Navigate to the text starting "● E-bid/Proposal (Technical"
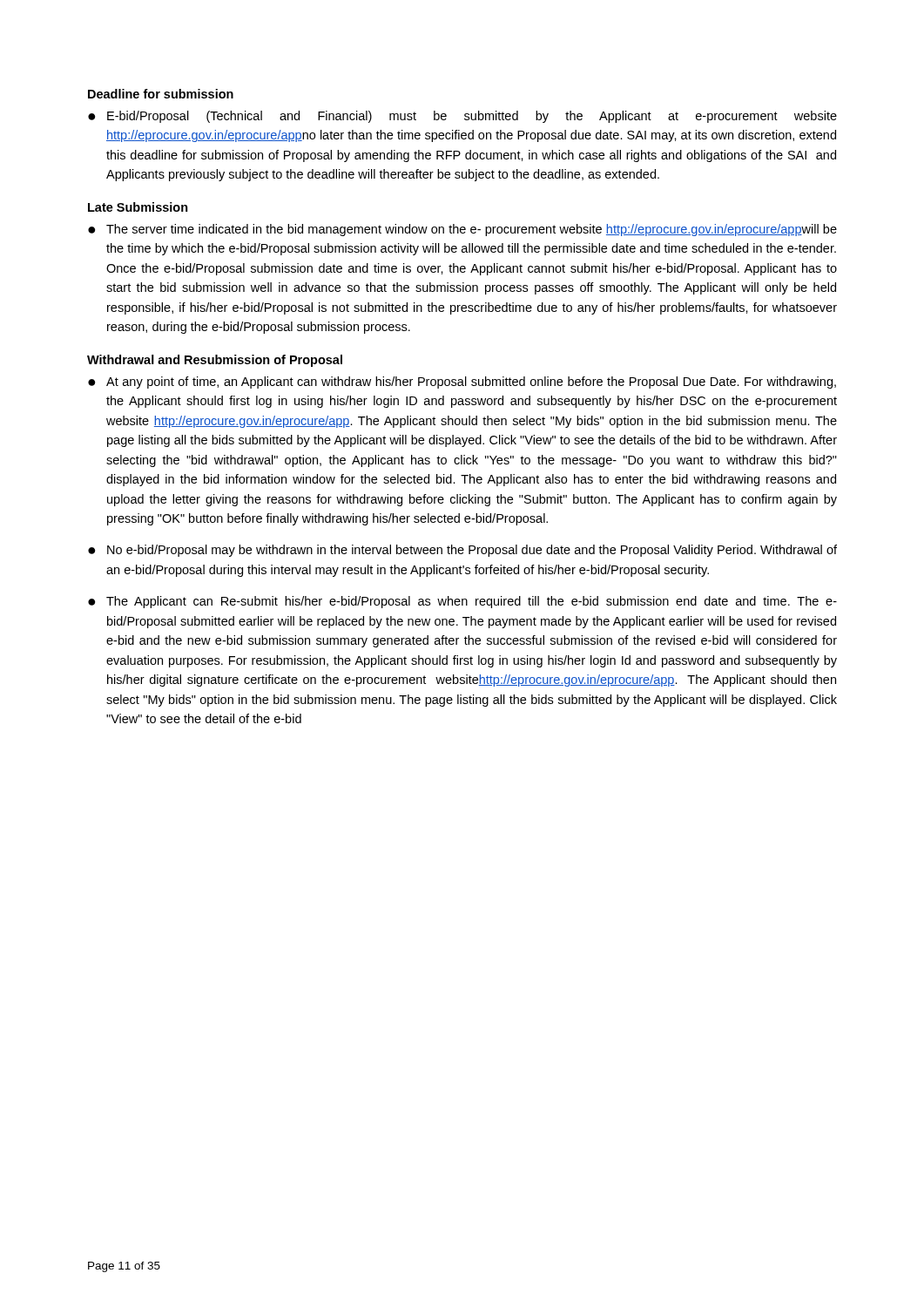Image resolution: width=924 pixels, height=1307 pixels. click(x=462, y=145)
